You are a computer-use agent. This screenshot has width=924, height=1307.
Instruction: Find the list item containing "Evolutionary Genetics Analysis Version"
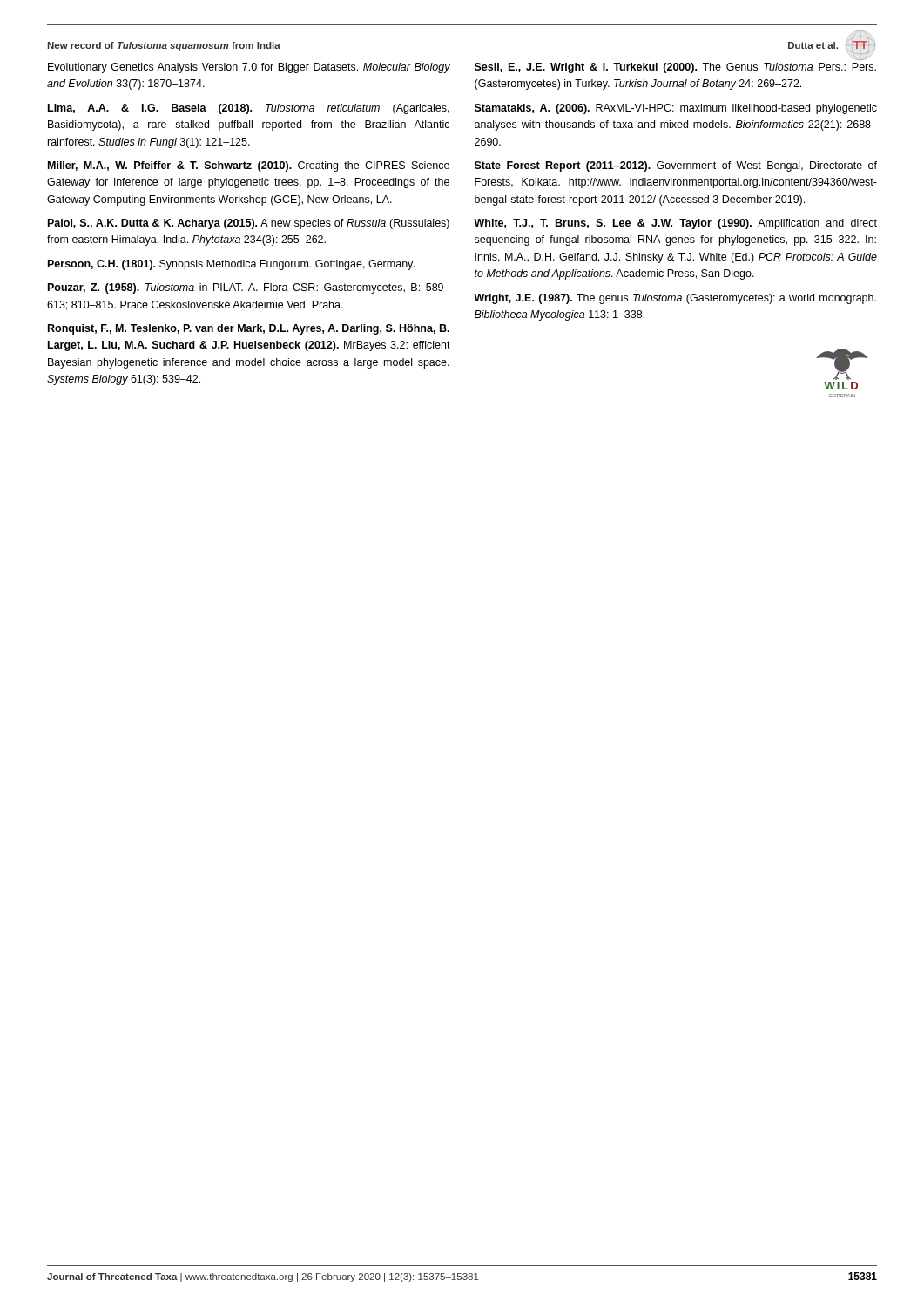[248, 76]
